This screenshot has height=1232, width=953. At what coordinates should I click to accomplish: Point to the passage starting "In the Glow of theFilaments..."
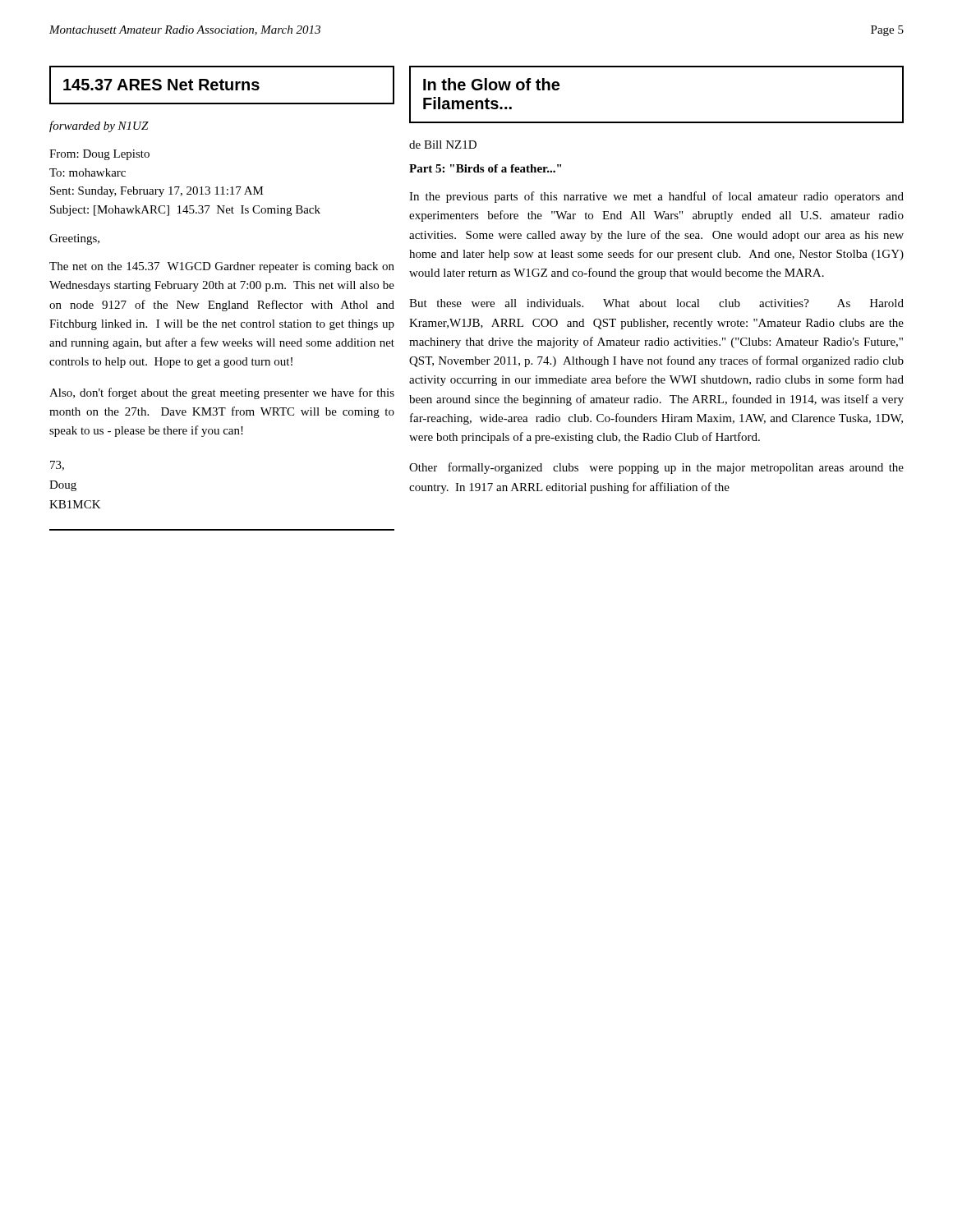tap(491, 84)
